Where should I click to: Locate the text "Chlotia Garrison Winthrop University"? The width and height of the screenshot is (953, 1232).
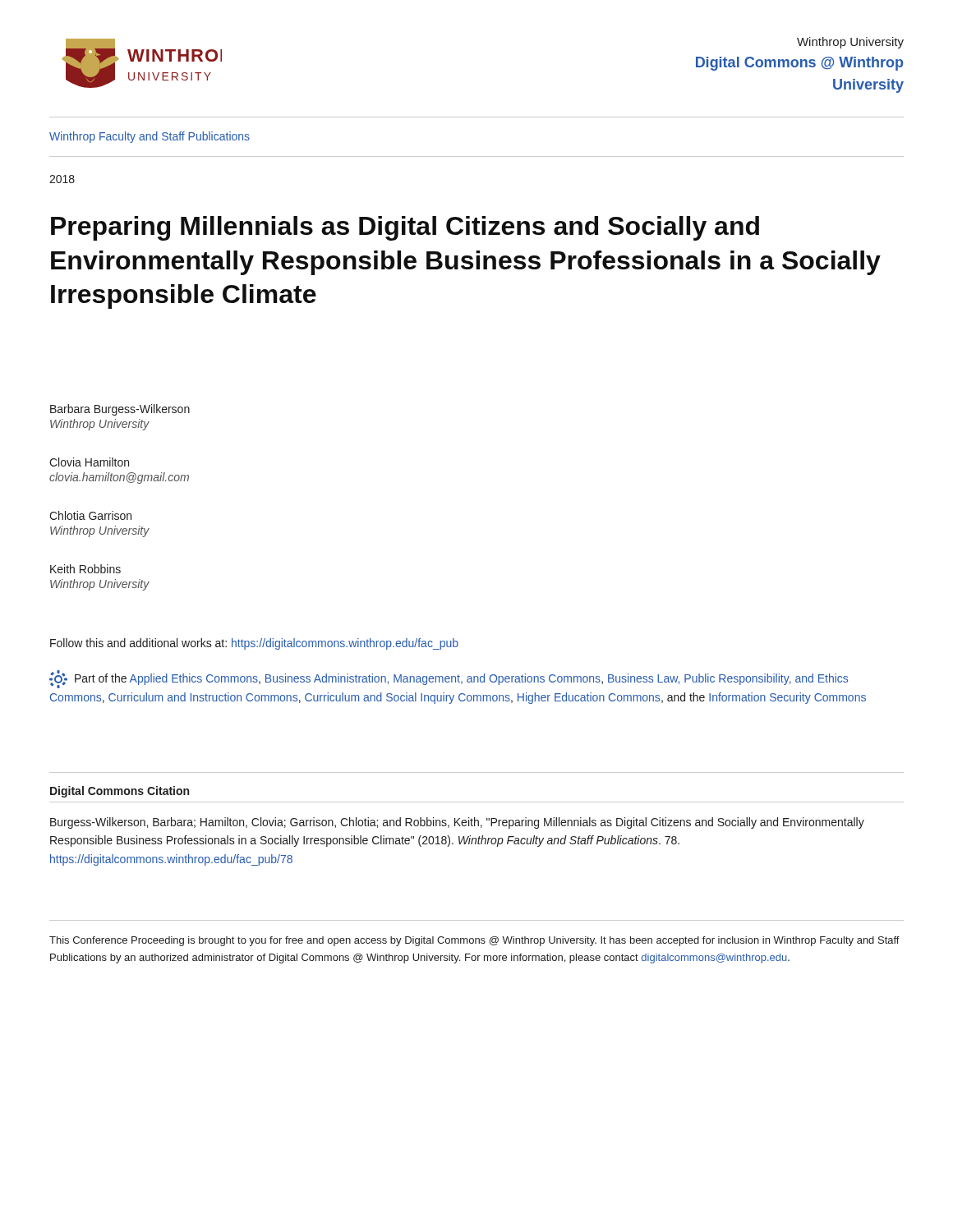pyautogui.click(x=99, y=523)
